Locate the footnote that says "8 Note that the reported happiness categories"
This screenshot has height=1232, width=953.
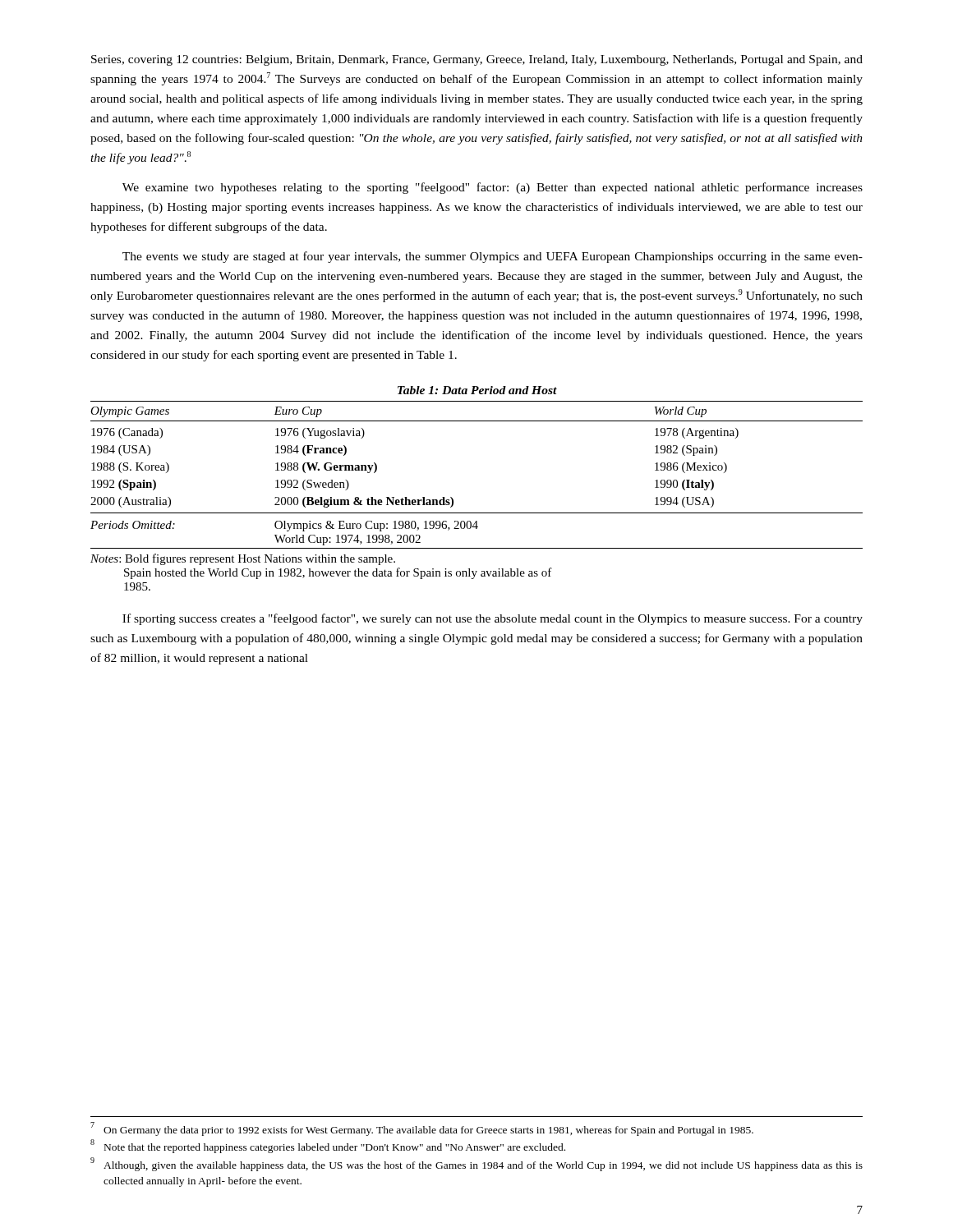click(476, 1147)
